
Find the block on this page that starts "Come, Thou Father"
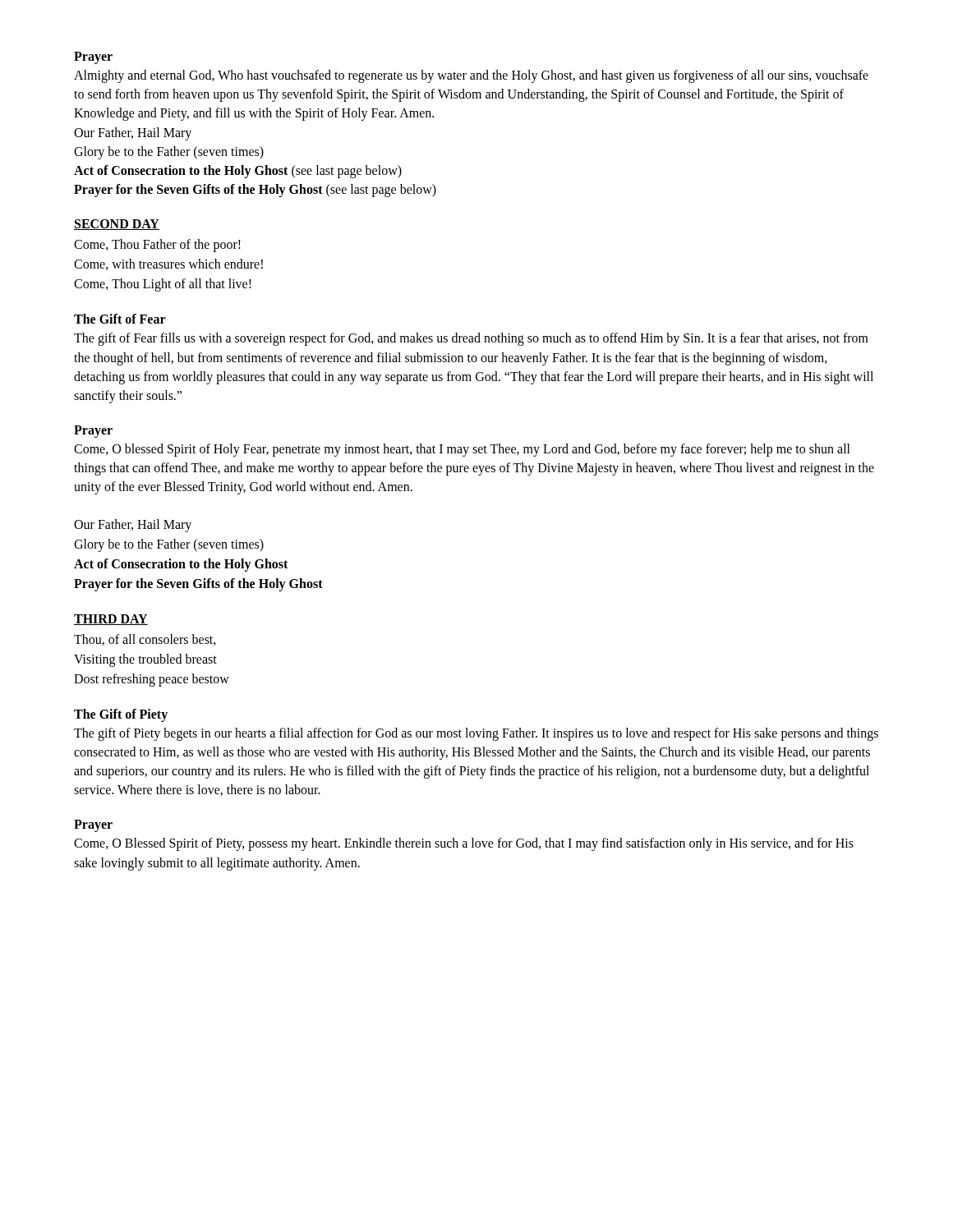coord(169,264)
